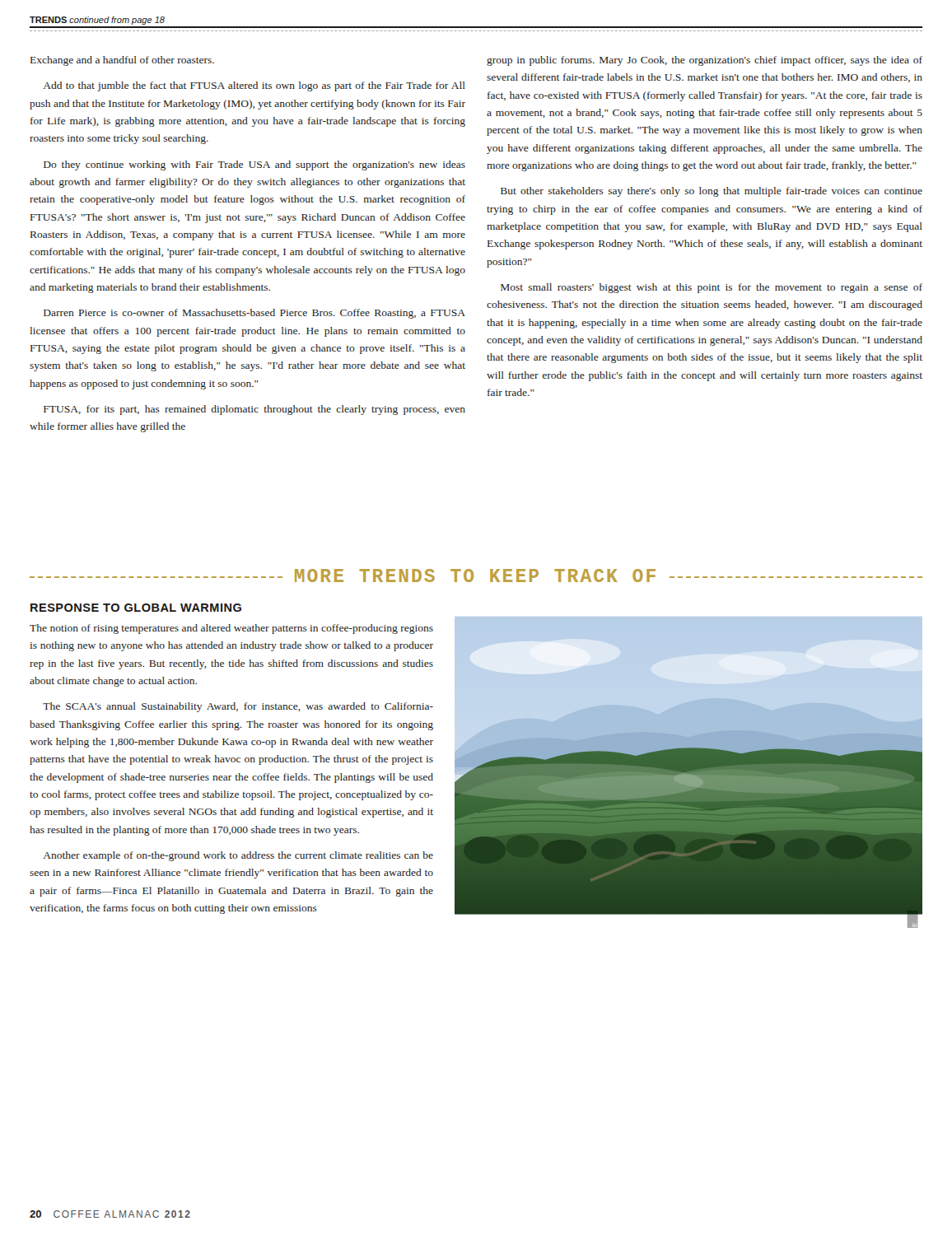Find the block starting "The notion of"

click(231, 768)
